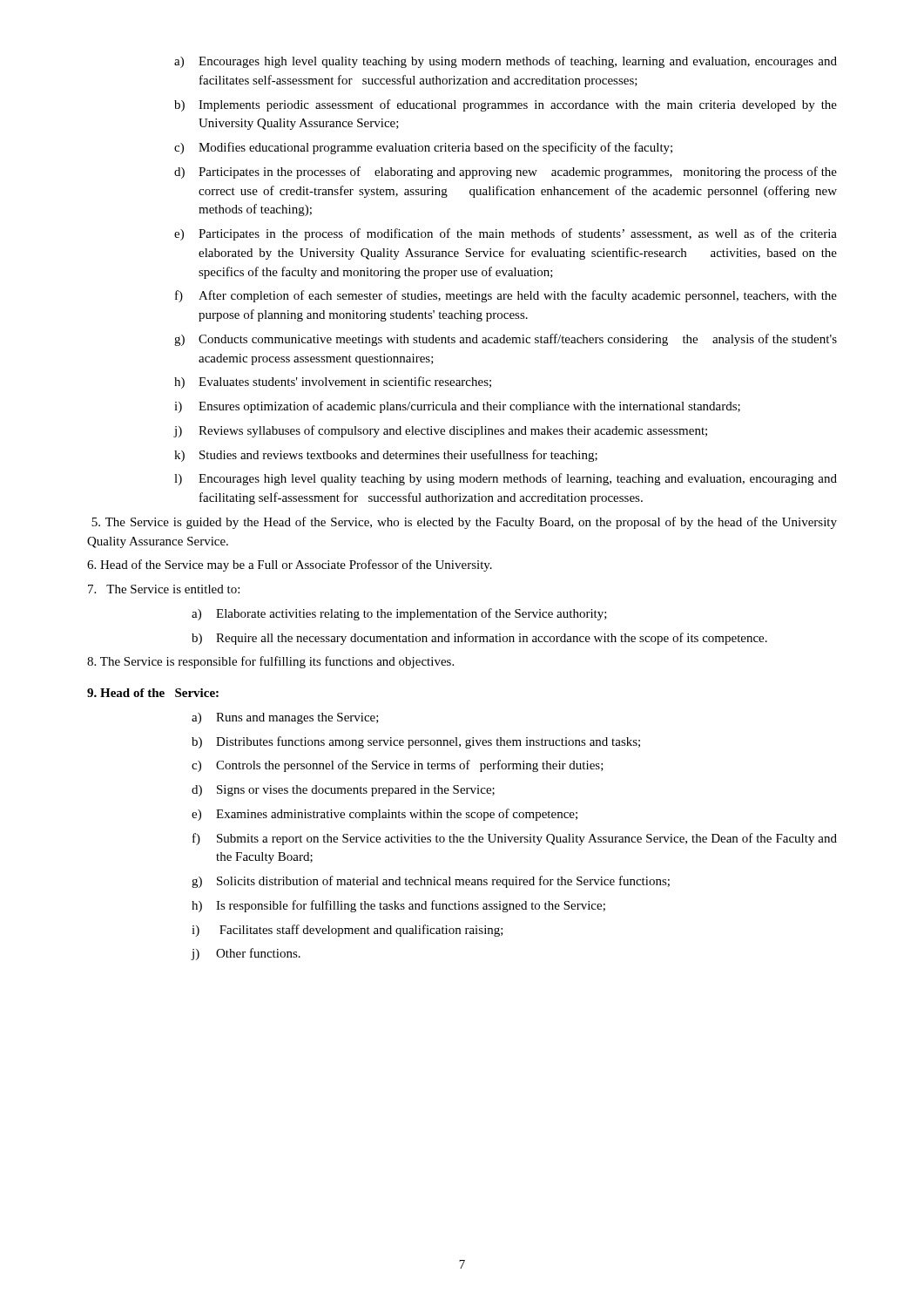
Task: Click the passage that begins "f) Submits a report on the Service activities"
Action: tap(514, 848)
